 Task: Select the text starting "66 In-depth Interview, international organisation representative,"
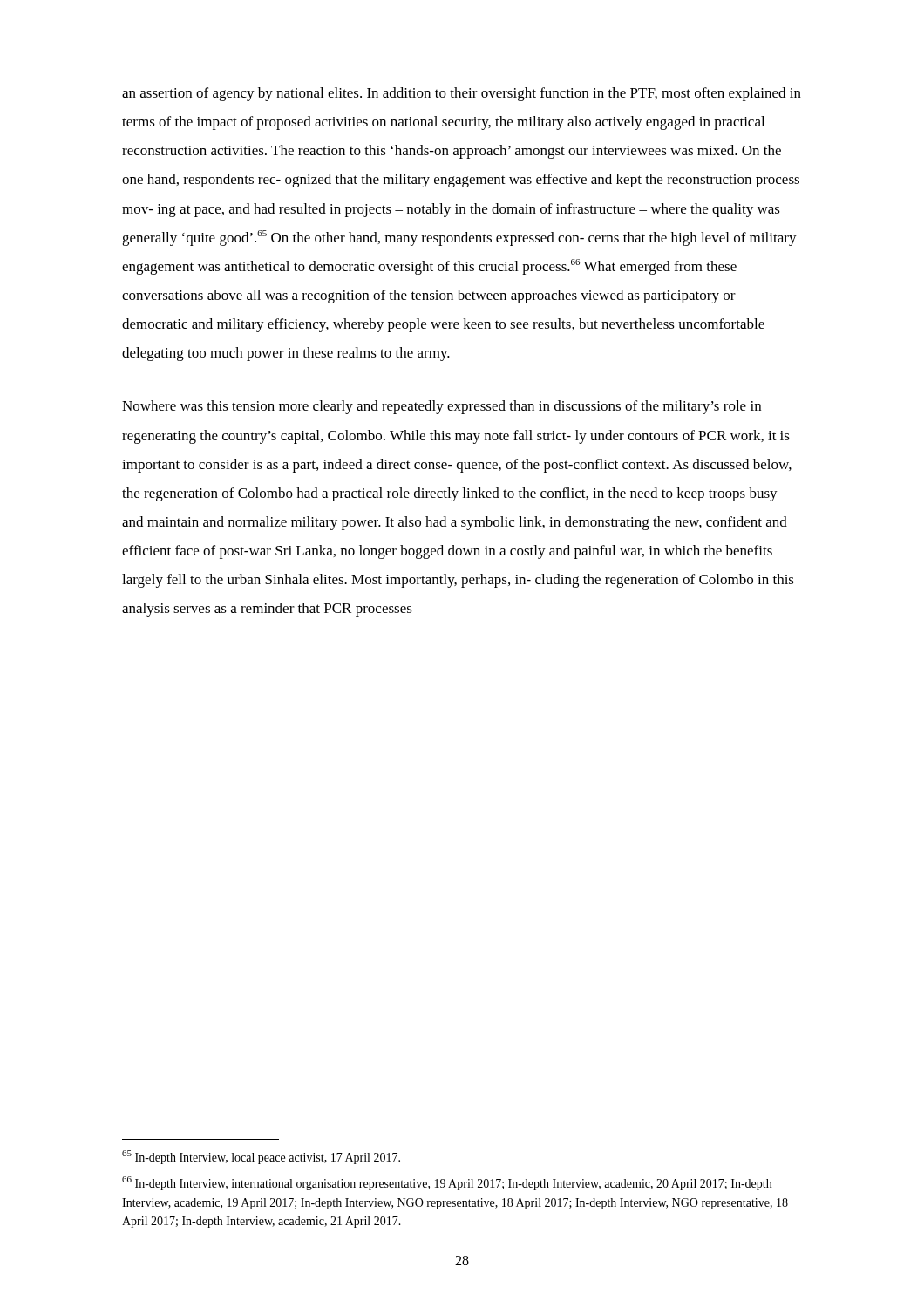(455, 1201)
